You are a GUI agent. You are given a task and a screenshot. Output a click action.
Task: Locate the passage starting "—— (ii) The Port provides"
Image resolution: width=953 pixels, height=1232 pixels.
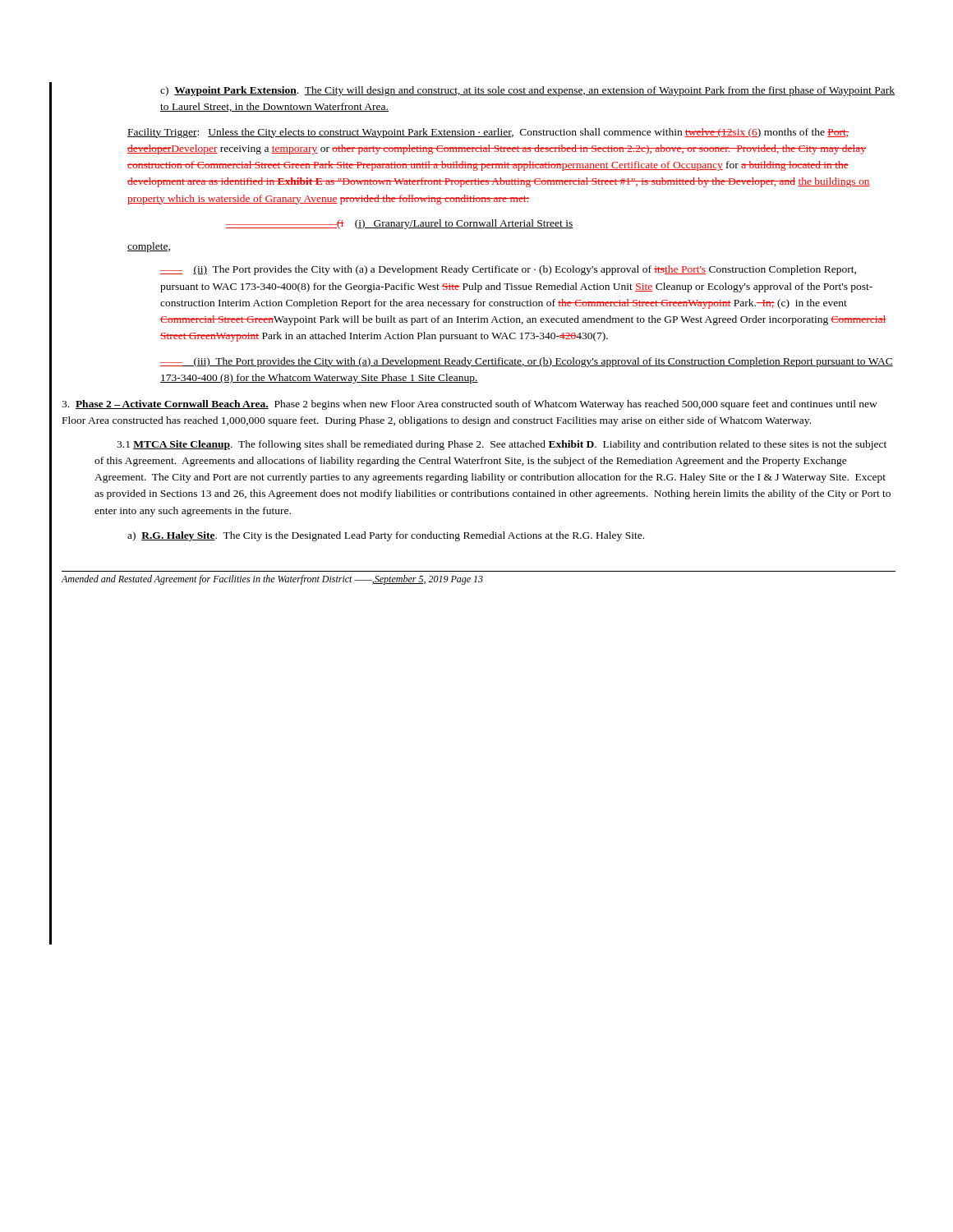528,303
